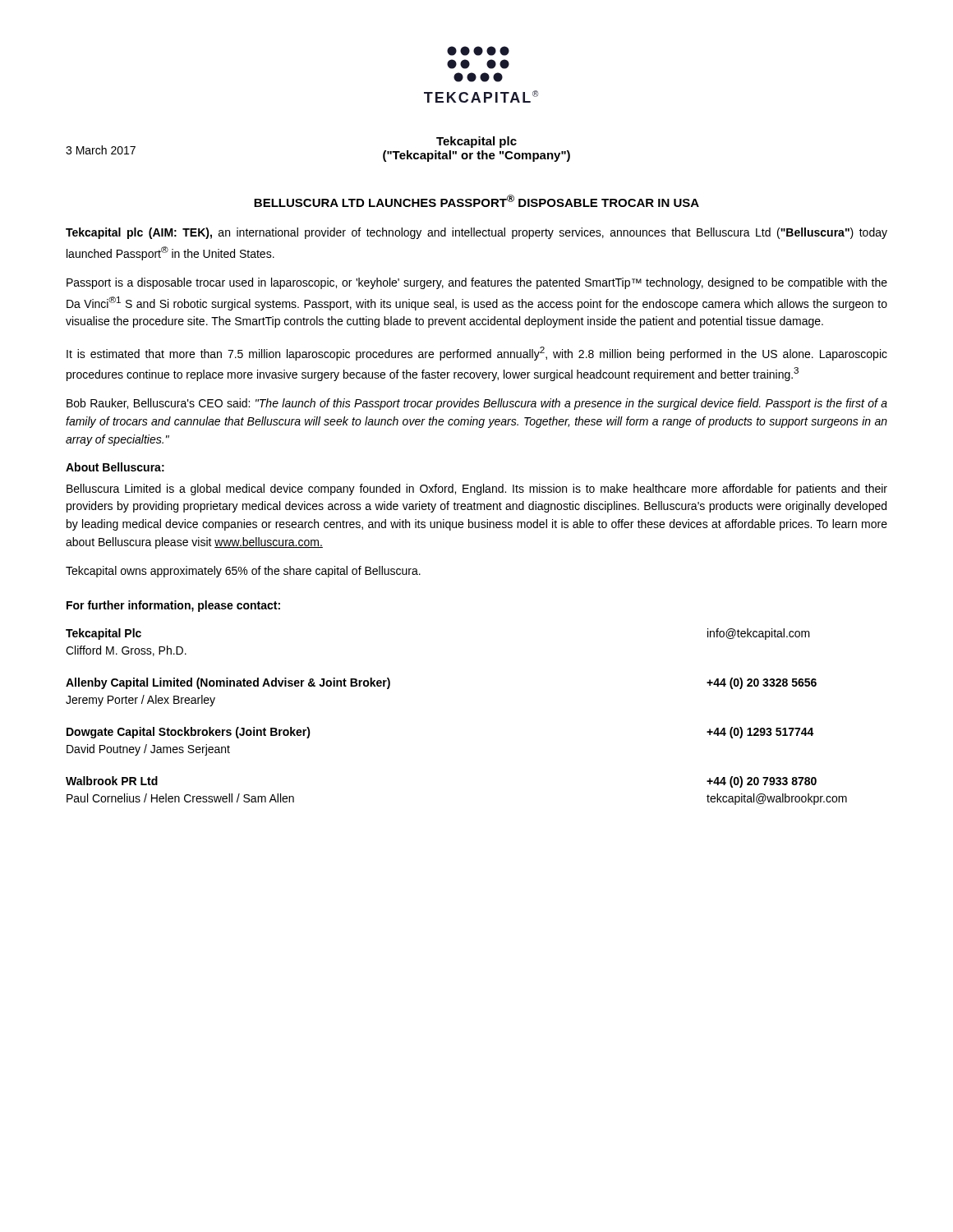Find the text starting "Tekcapital Plc Clifford M. Gross,"

point(106,634)
